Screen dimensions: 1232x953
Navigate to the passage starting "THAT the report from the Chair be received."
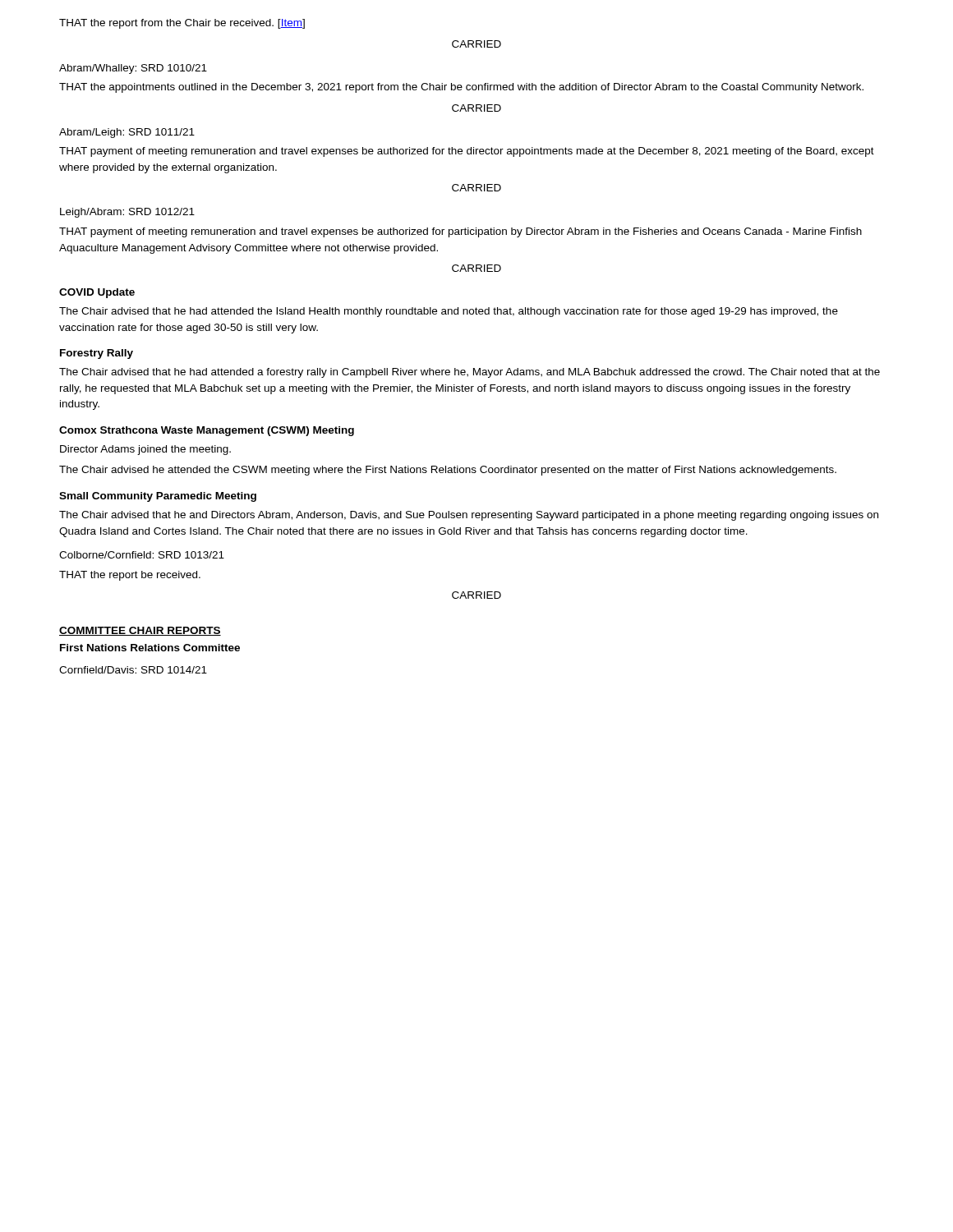(182, 23)
